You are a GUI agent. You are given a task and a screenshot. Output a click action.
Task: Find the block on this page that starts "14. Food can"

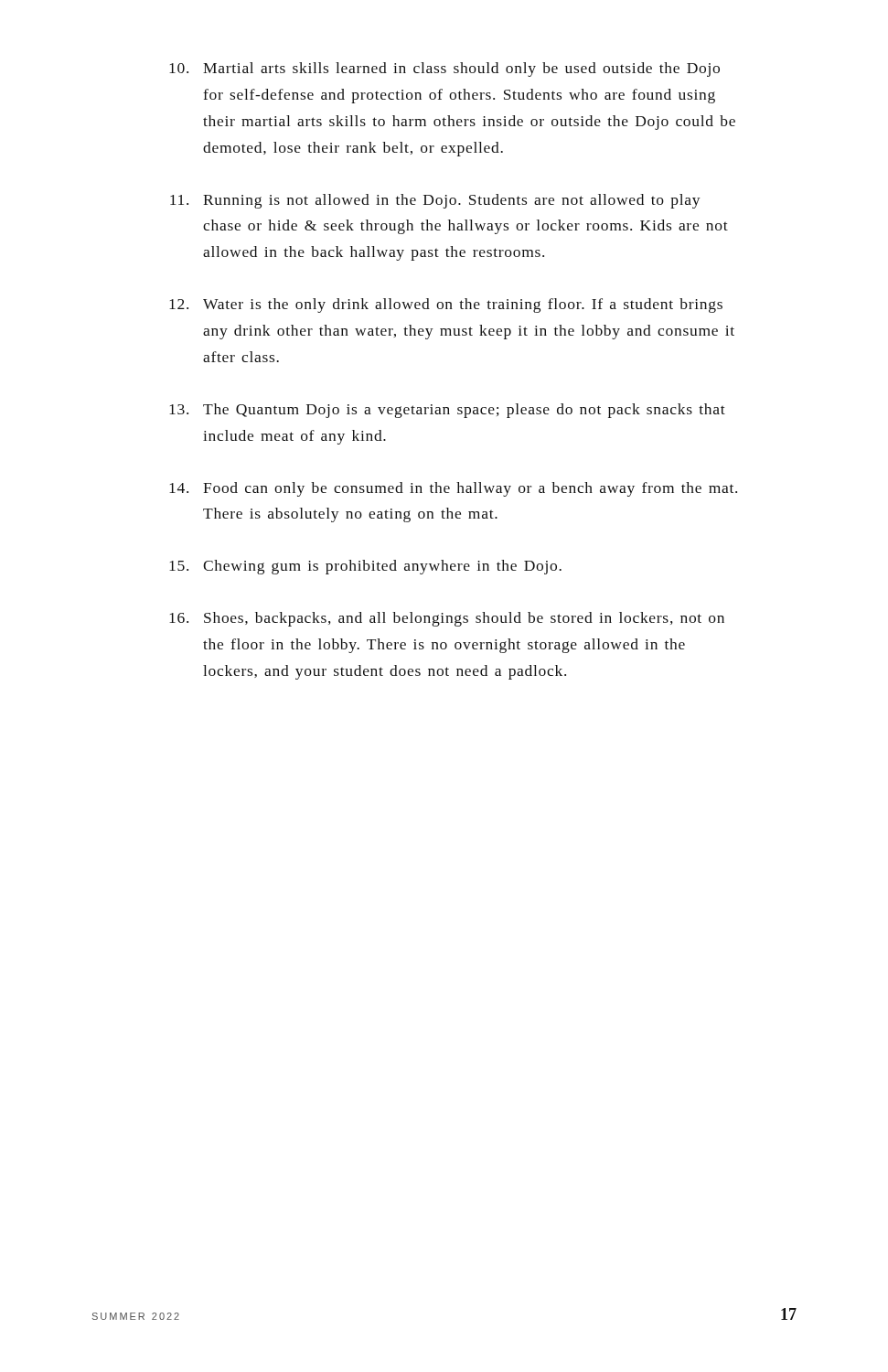click(444, 501)
